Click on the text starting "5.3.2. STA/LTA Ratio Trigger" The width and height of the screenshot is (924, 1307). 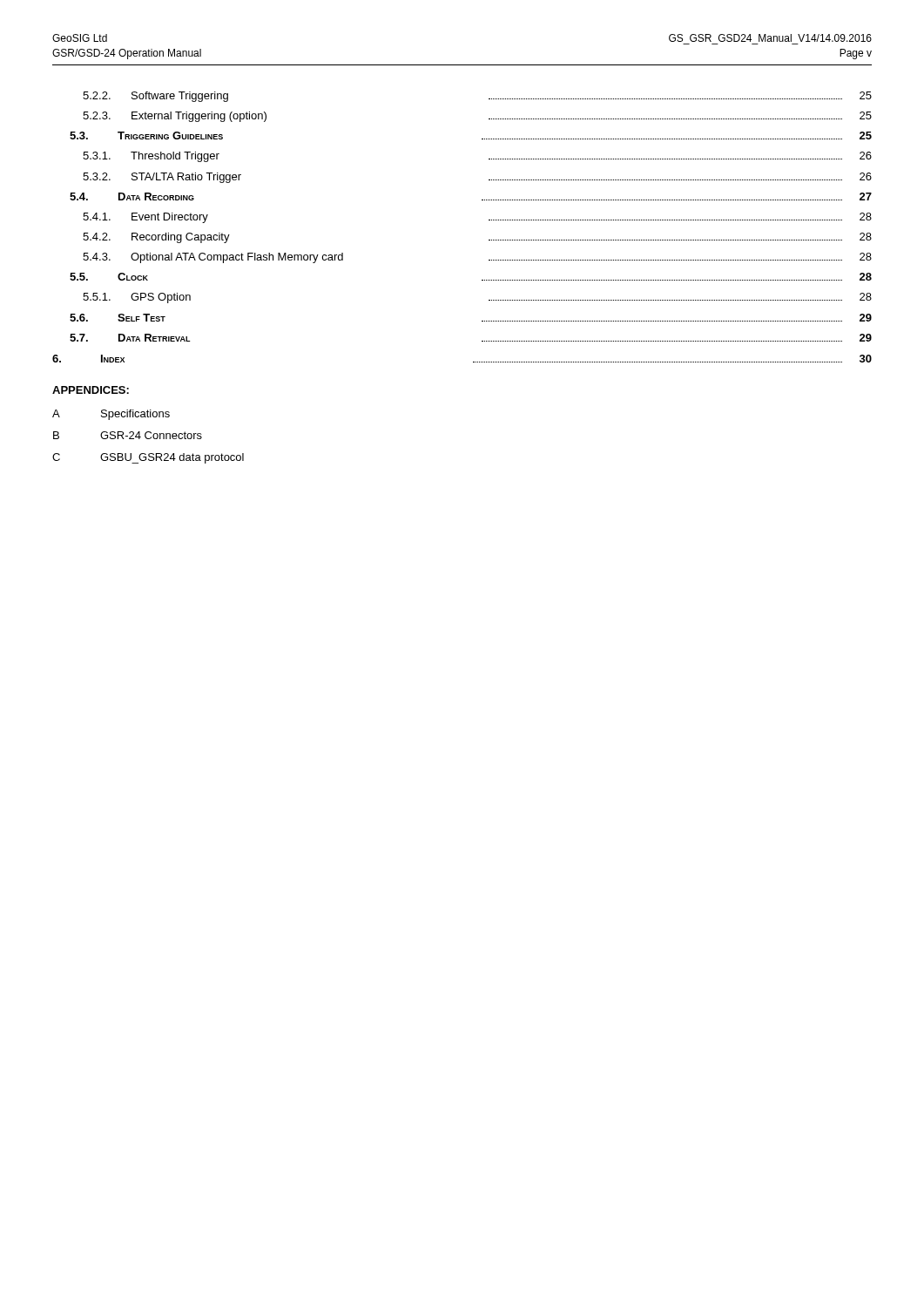(96, 177)
